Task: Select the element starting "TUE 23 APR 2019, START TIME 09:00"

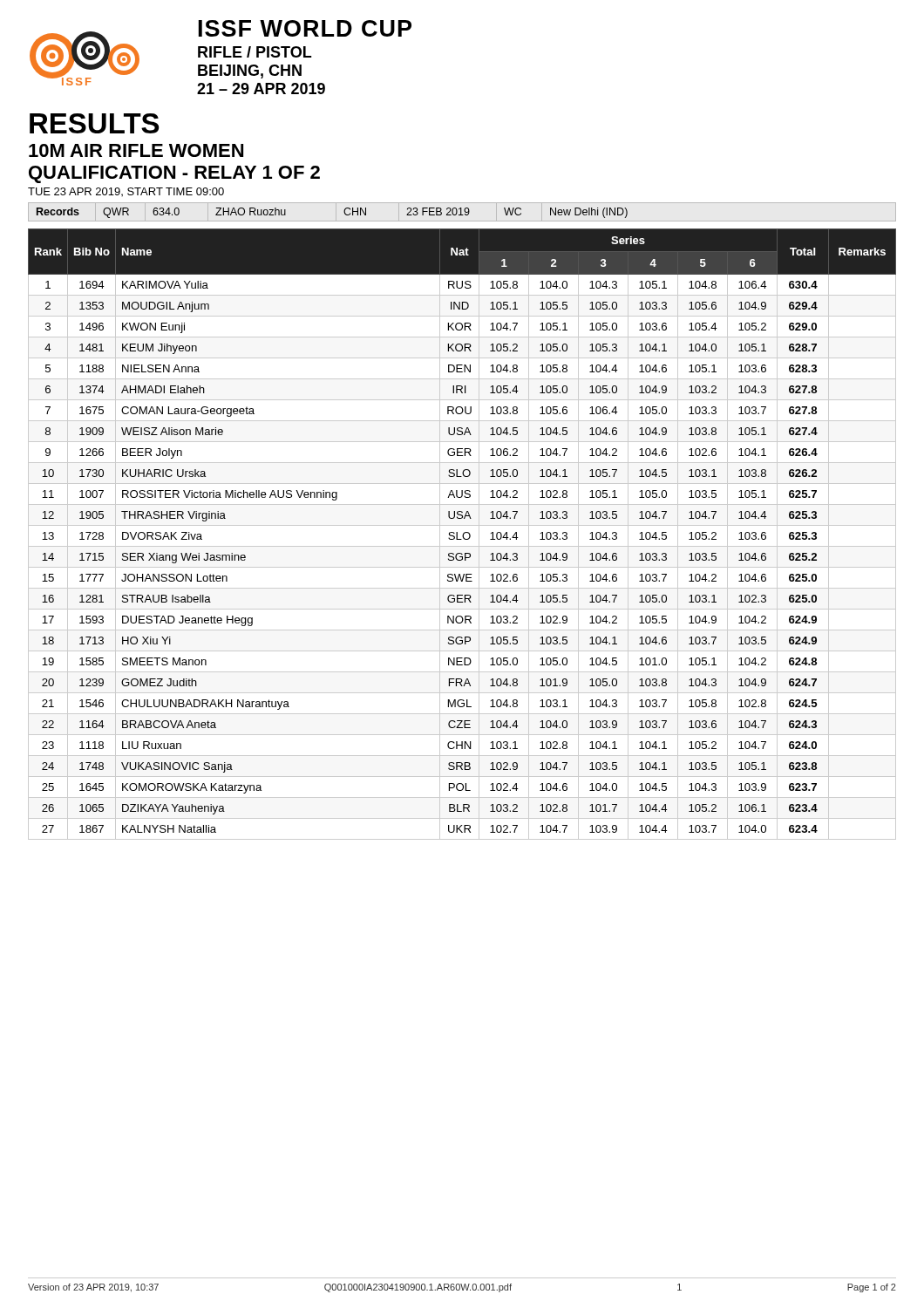Action: (x=126, y=192)
